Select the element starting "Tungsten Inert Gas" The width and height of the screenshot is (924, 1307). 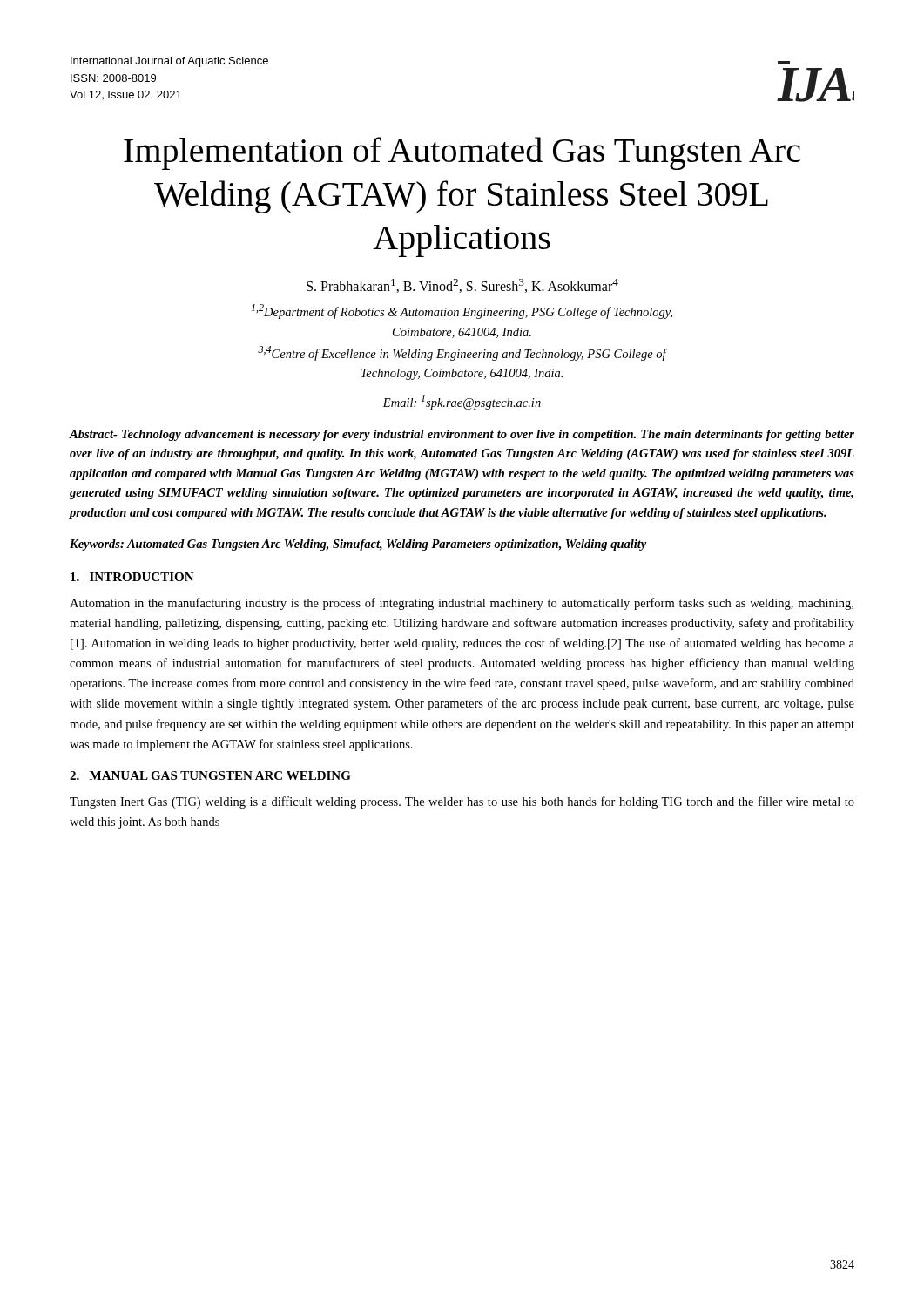coord(462,812)
